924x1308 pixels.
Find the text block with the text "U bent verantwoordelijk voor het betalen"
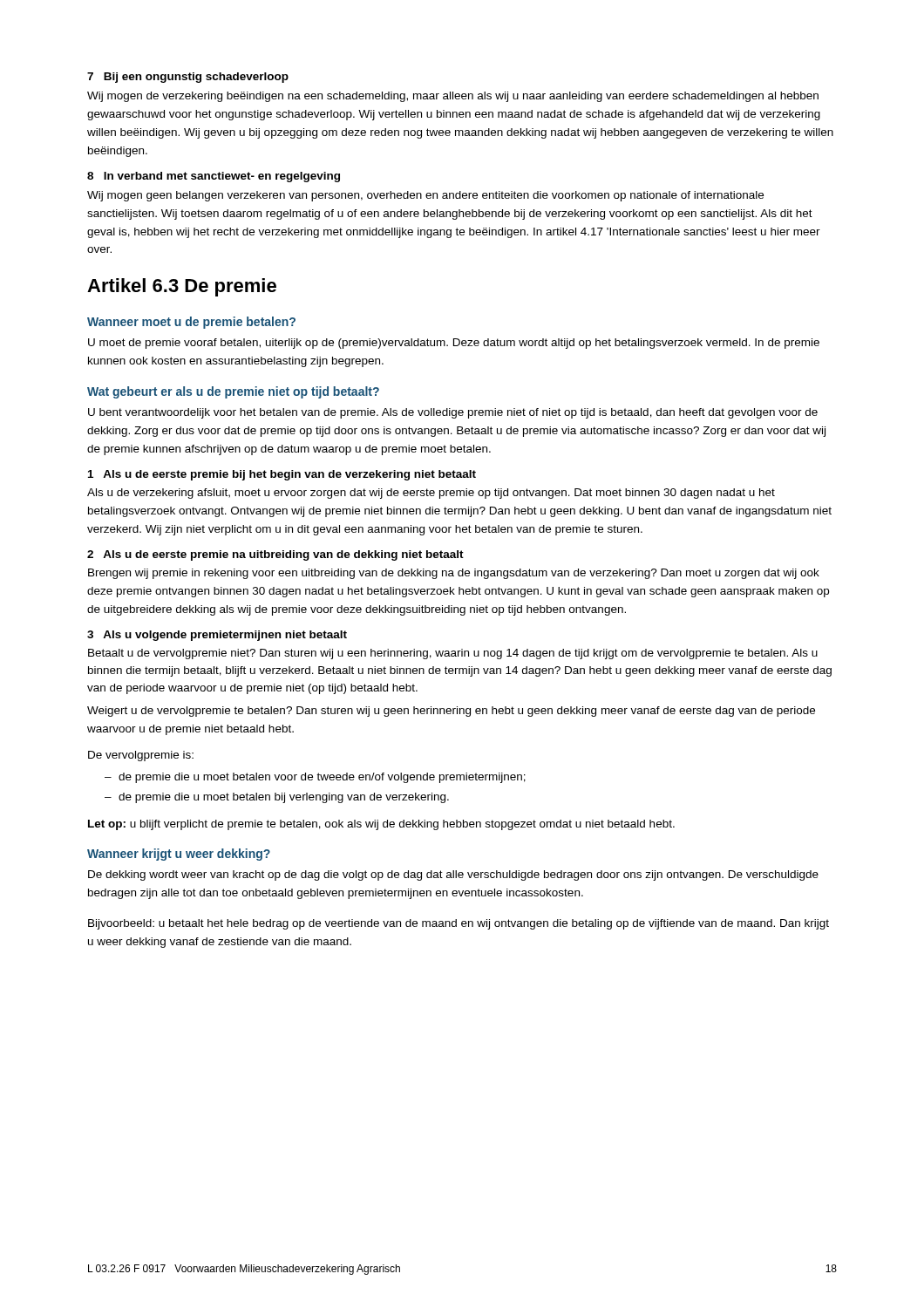click(x=457, y=430)
